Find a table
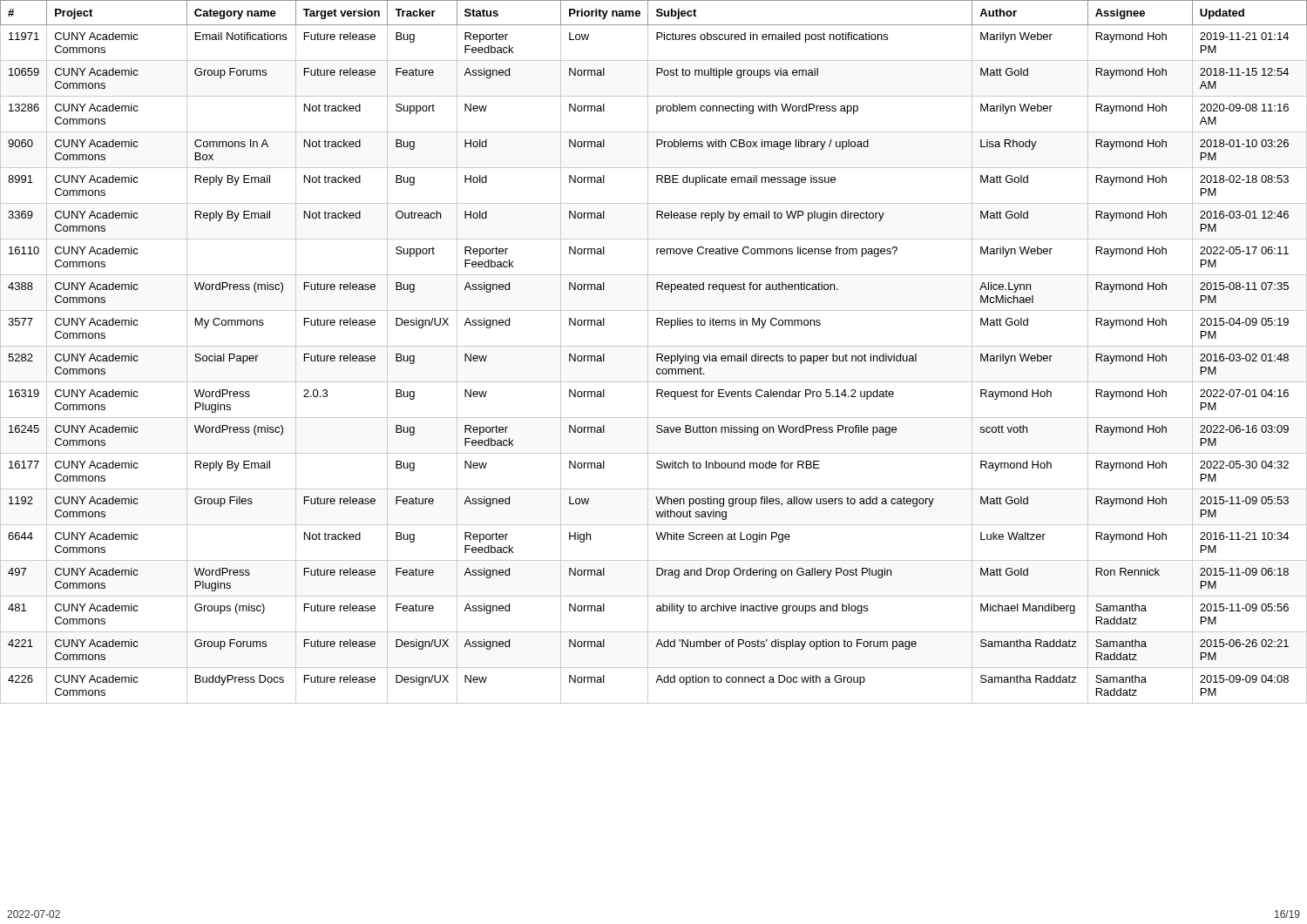 coord(654,449)
